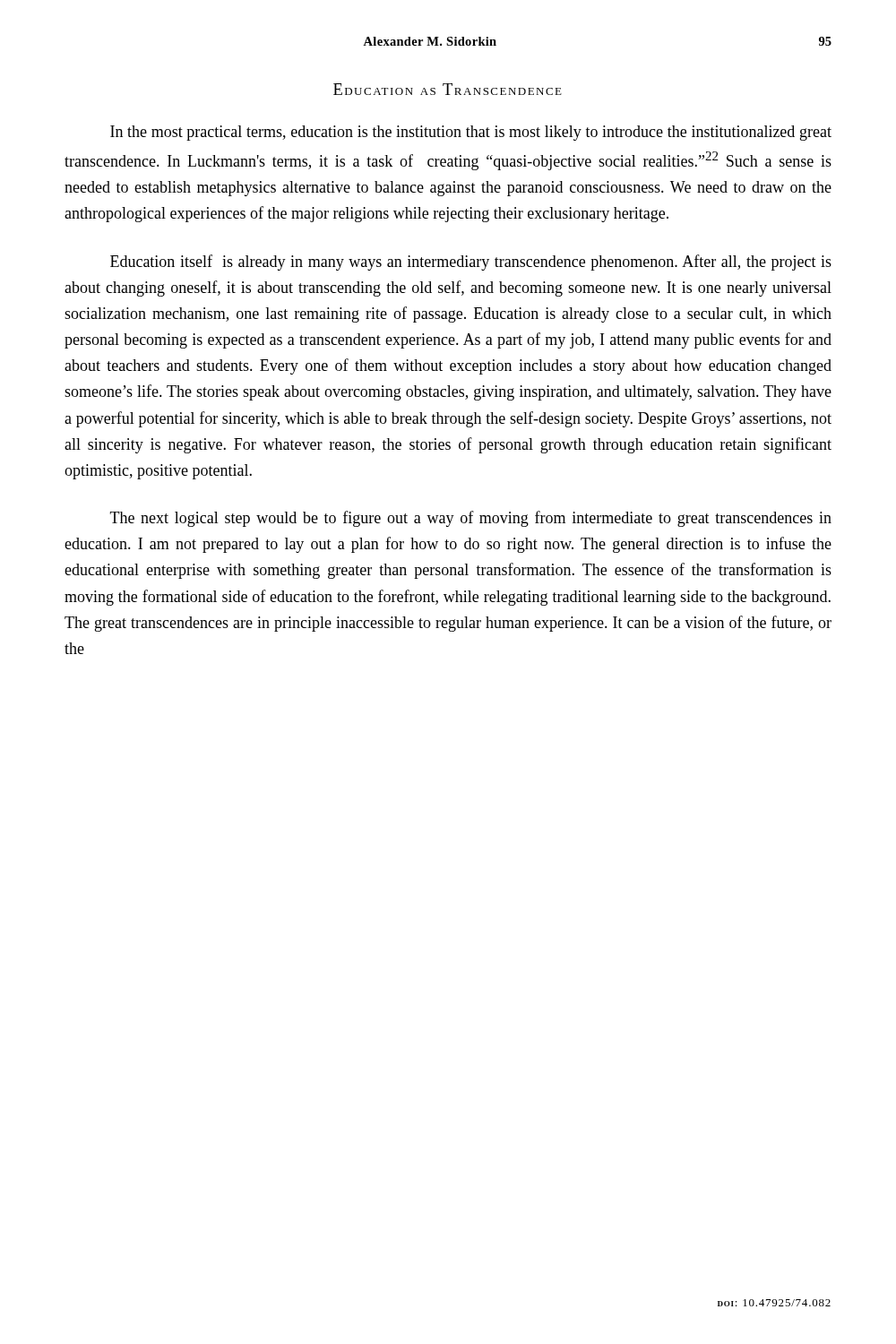Select the text block containing "Education itself is"
The width and height of the screenshot is (896, 1344).
point(448,366)
